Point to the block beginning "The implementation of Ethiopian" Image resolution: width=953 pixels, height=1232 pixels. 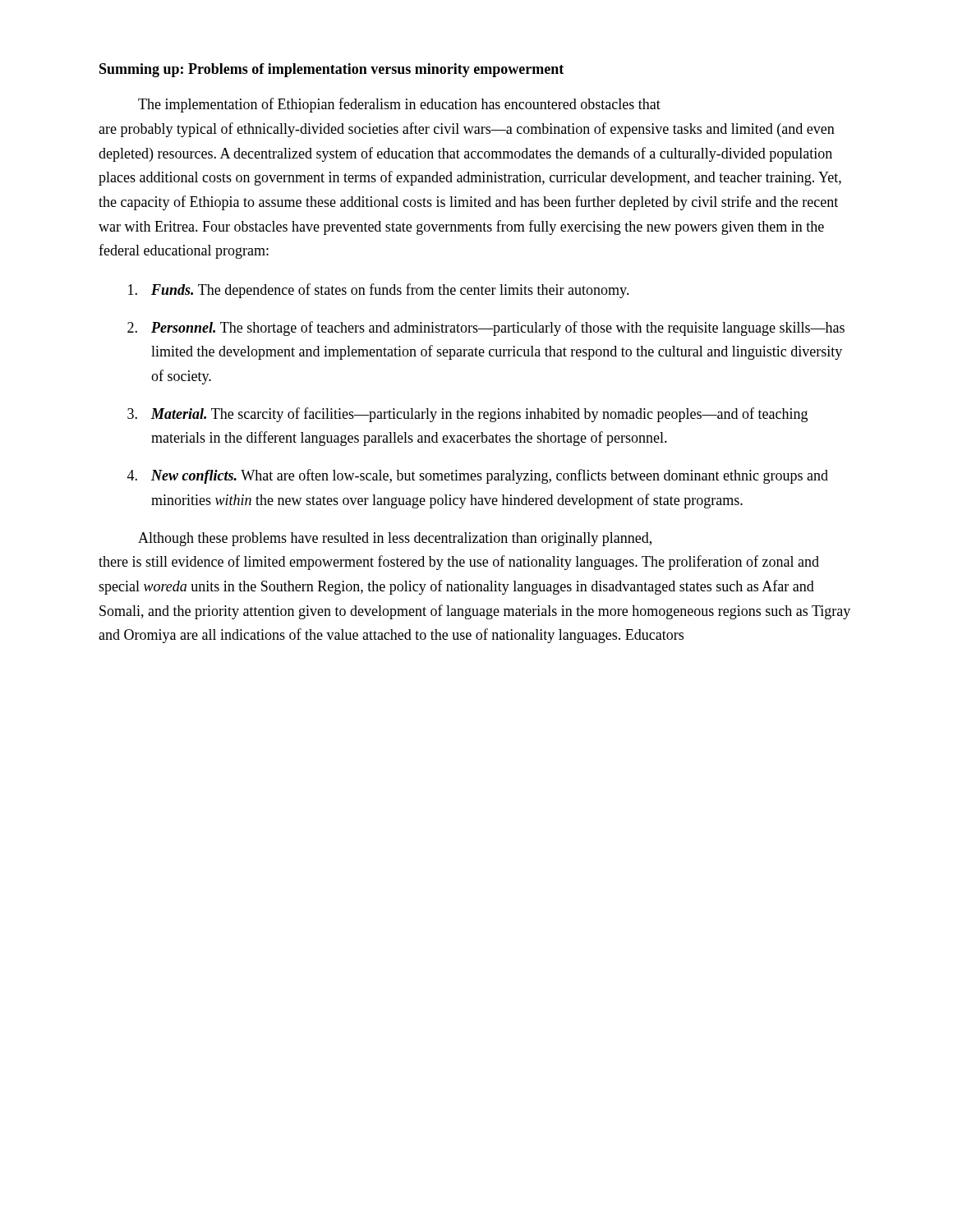(x=476, y=176)
